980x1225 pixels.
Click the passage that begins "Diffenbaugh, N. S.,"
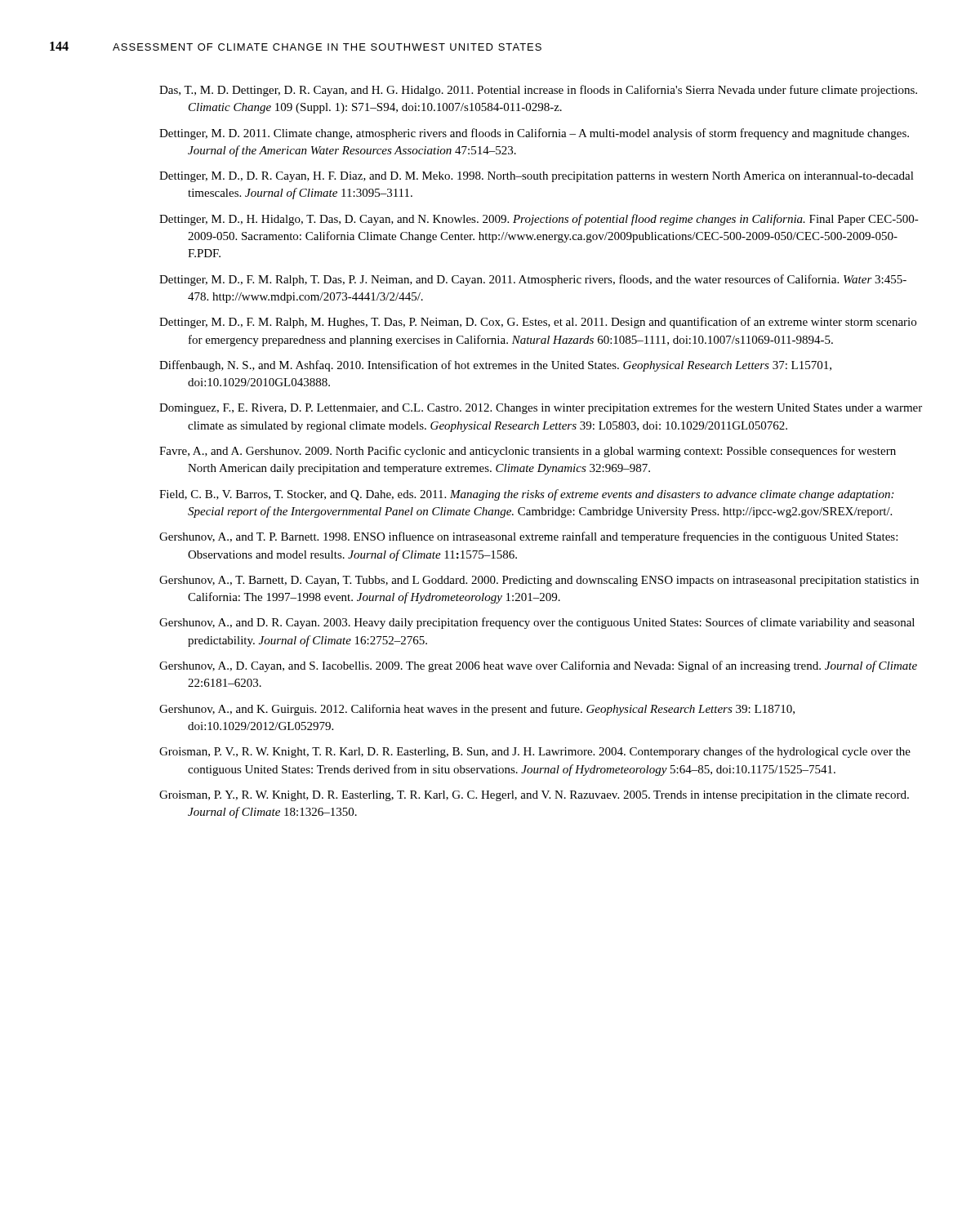[x=496, y=374]
